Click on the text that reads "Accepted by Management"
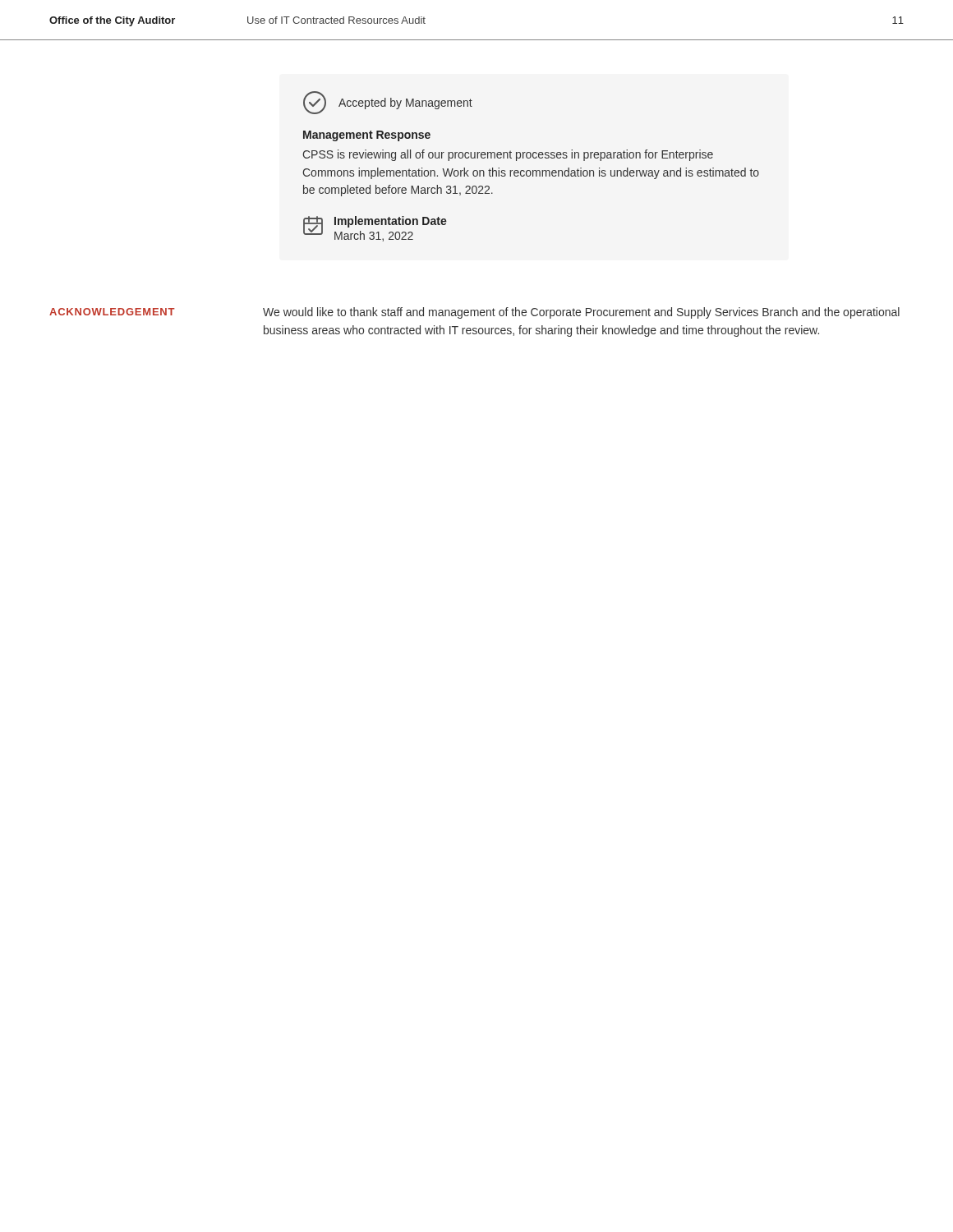 pyautogui.click(x=387, y=103)
